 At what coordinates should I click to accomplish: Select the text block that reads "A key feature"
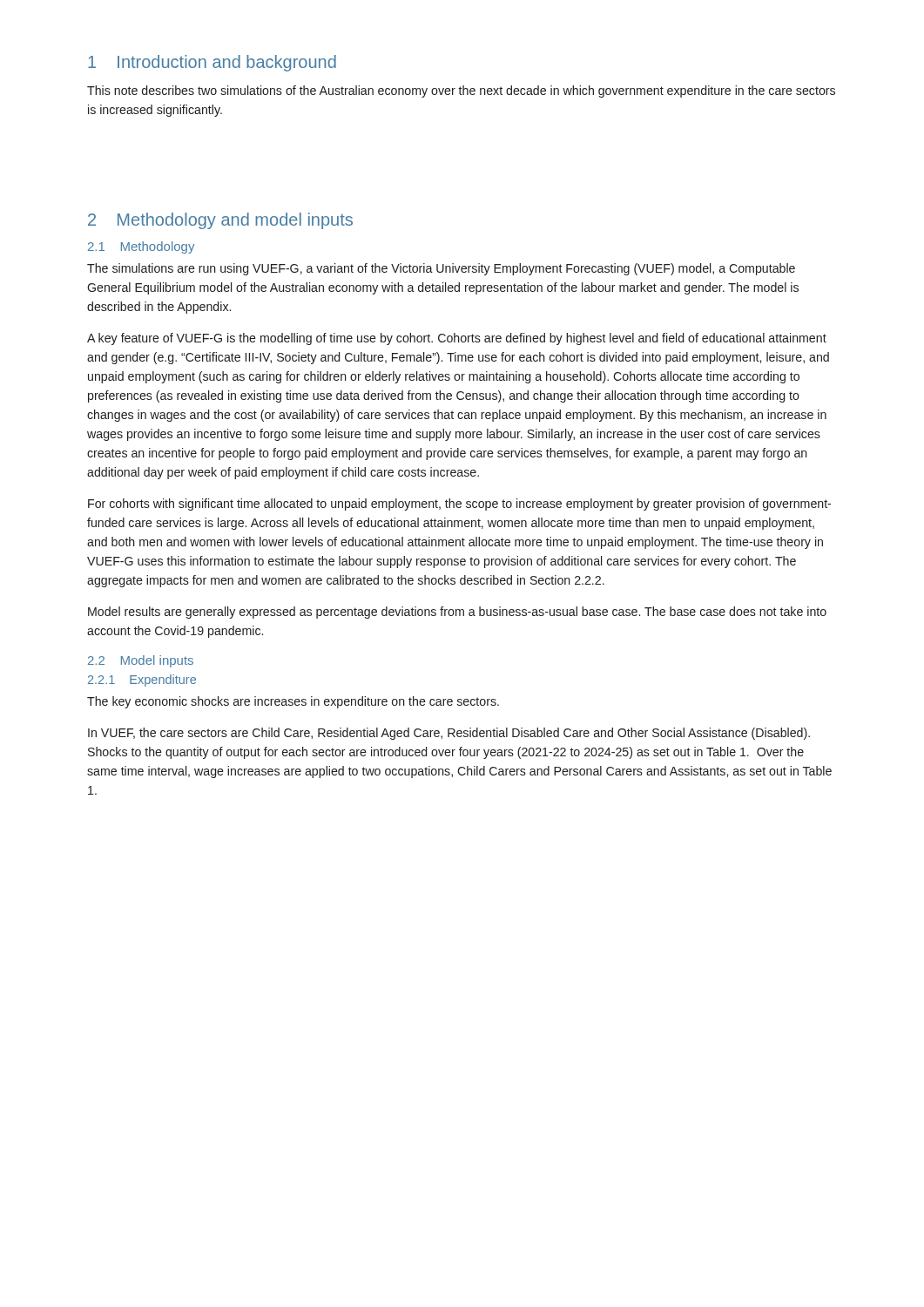pos(462,405)
